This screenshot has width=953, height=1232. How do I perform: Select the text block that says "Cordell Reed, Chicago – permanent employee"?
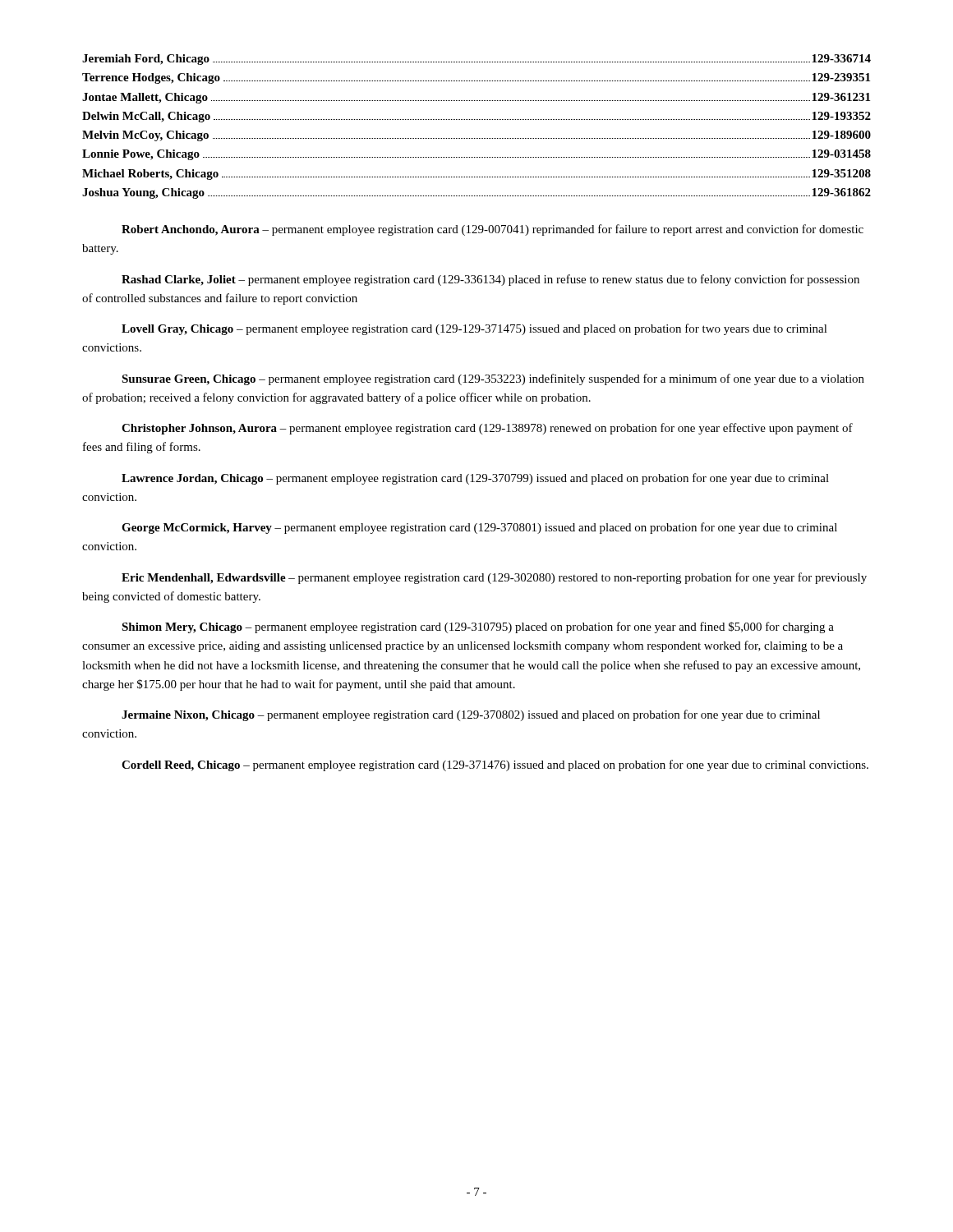(x=495, y=764)
